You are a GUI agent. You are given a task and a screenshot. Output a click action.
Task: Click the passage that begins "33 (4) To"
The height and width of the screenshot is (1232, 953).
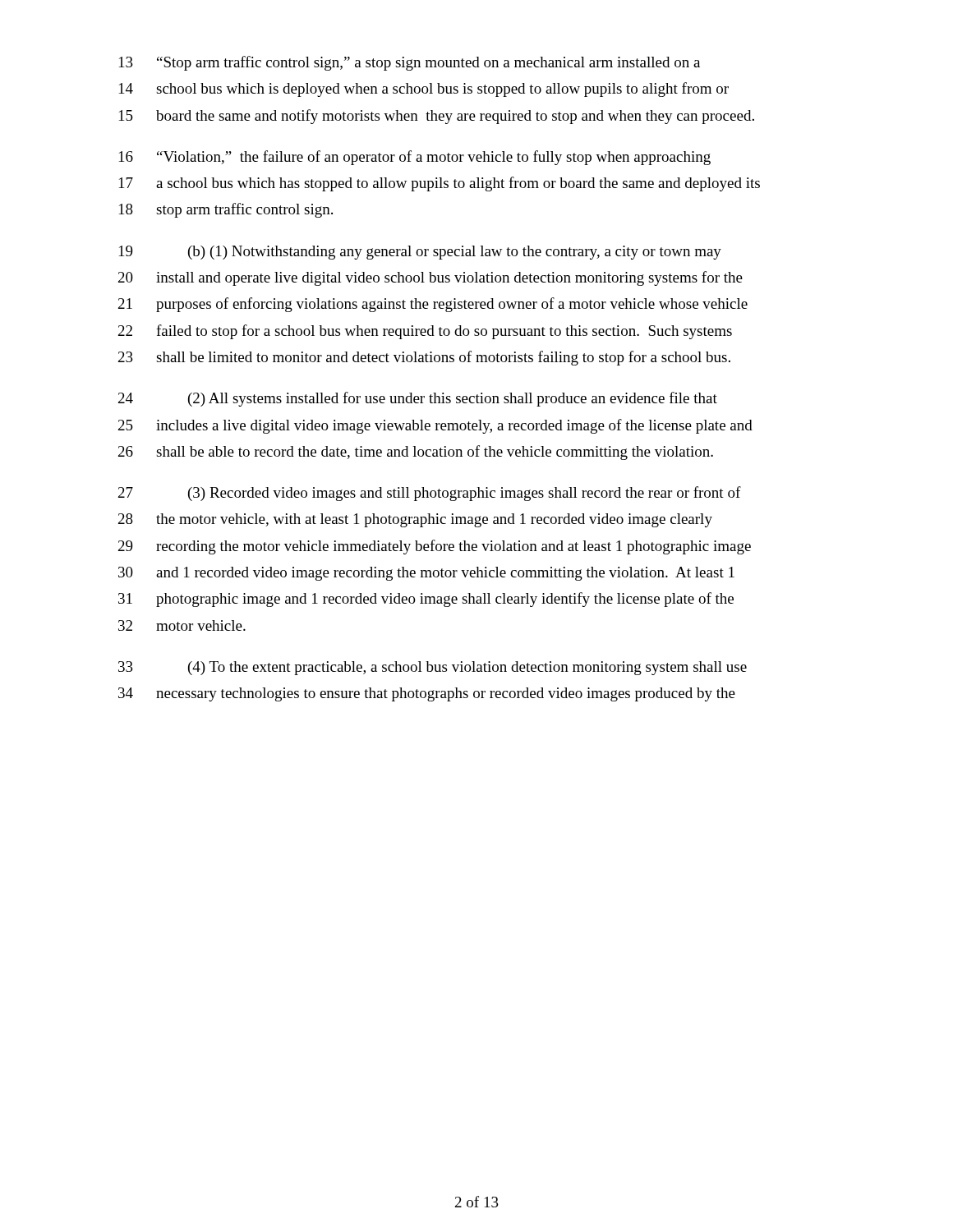pos(476,680)
